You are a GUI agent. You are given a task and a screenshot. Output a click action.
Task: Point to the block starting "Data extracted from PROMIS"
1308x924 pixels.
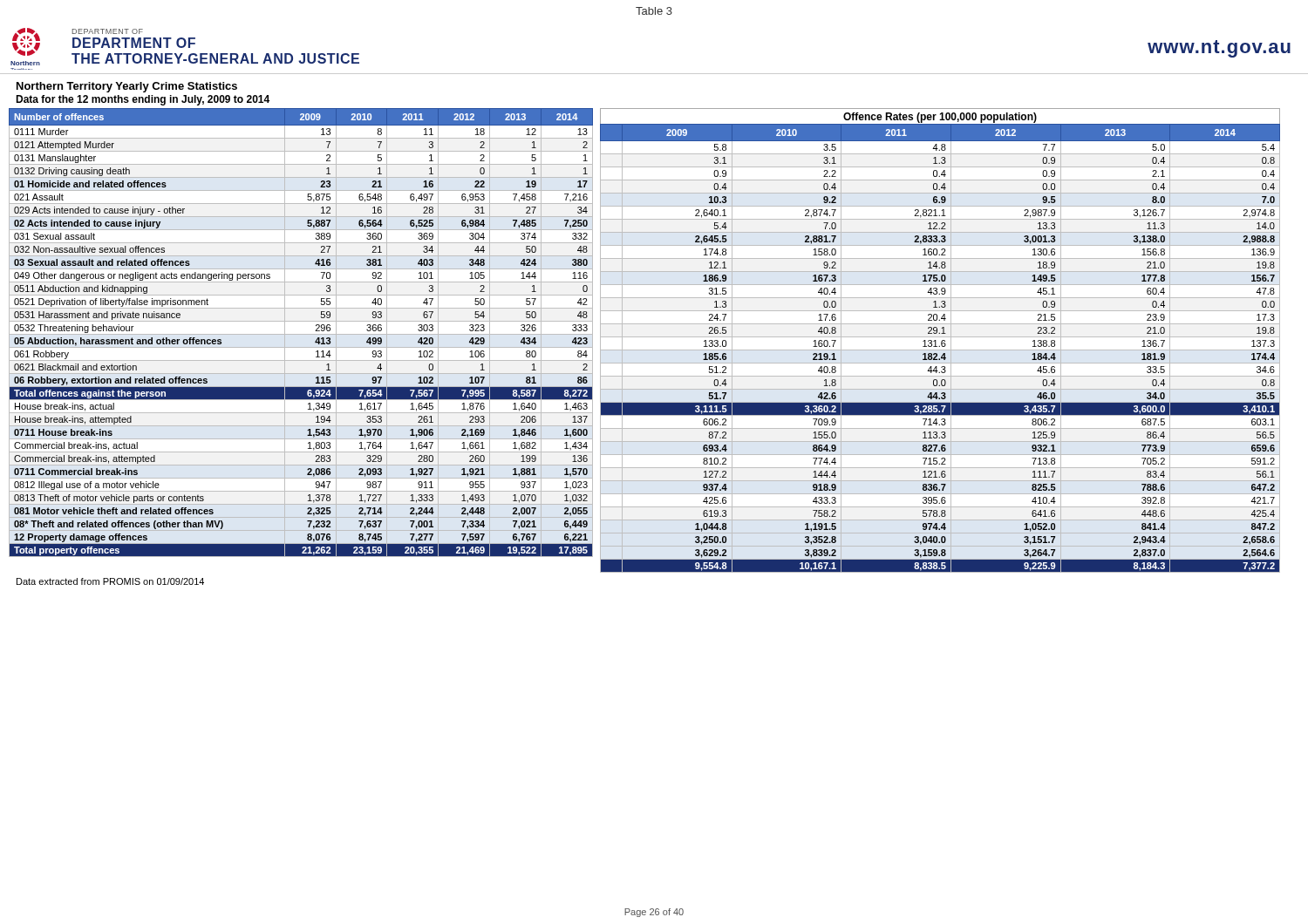tap(110, 581)
